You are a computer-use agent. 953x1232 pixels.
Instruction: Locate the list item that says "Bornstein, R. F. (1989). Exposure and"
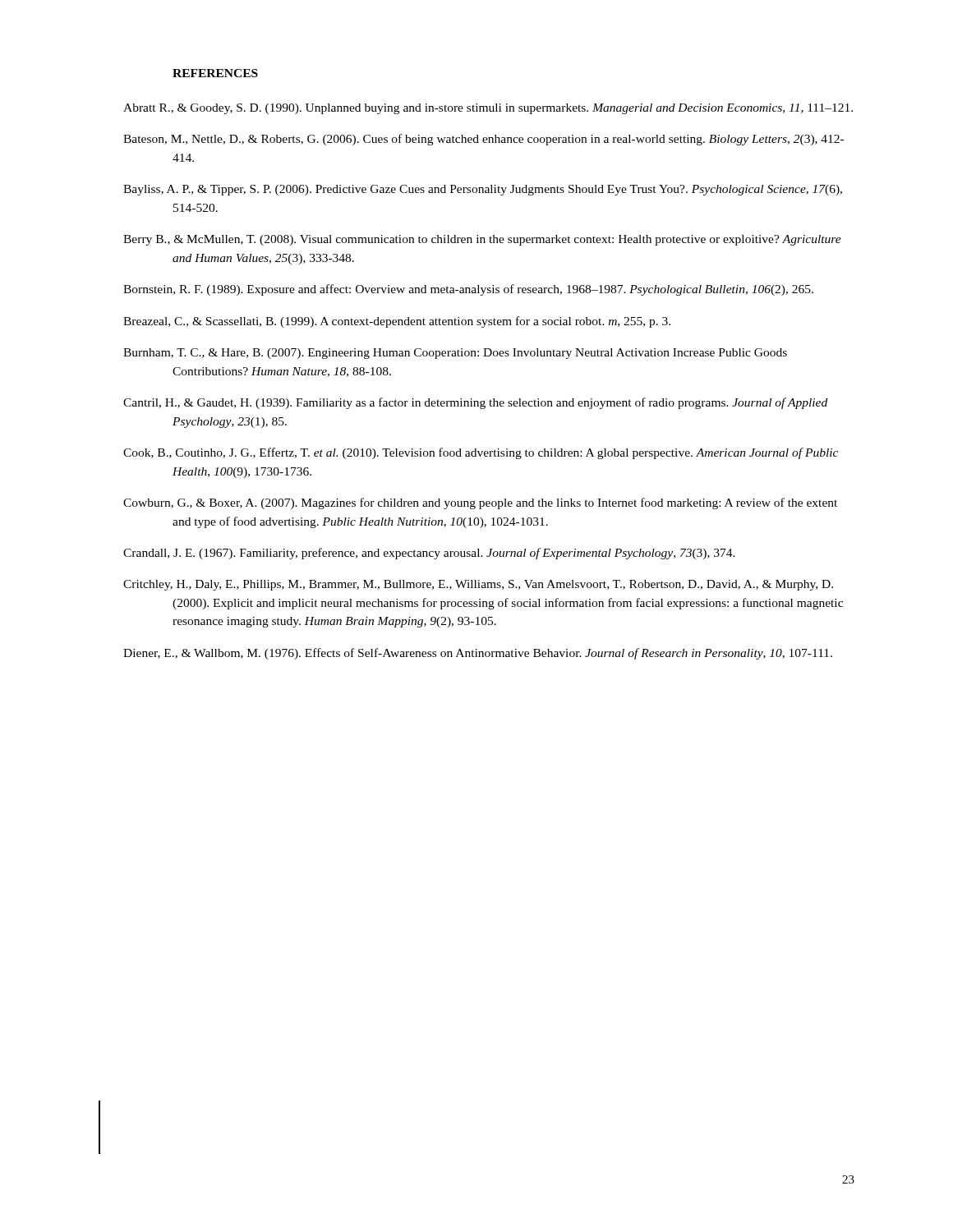tap(469, 289)
